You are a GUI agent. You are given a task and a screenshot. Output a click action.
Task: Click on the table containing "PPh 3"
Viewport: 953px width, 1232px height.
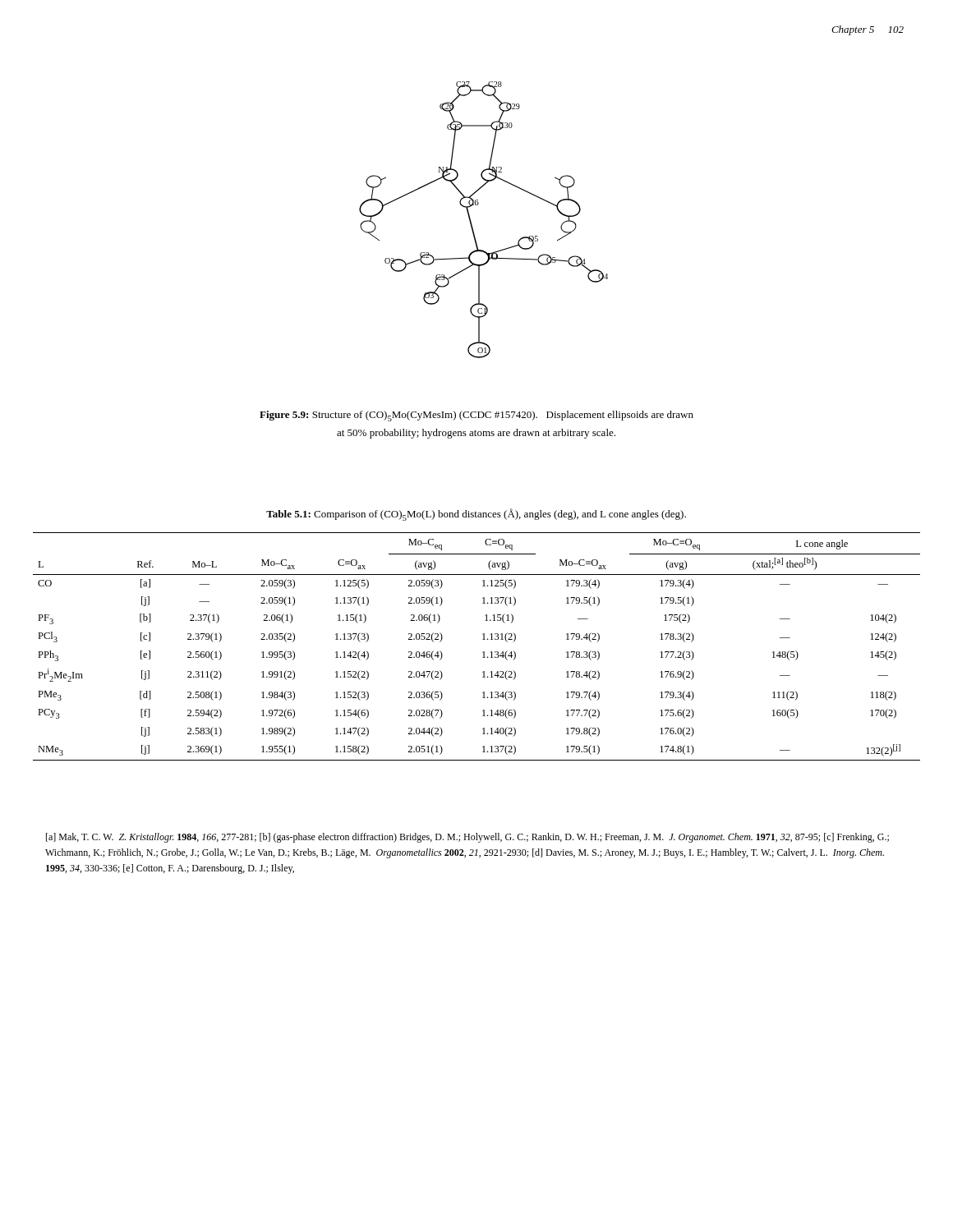click(x=476, y=646)
